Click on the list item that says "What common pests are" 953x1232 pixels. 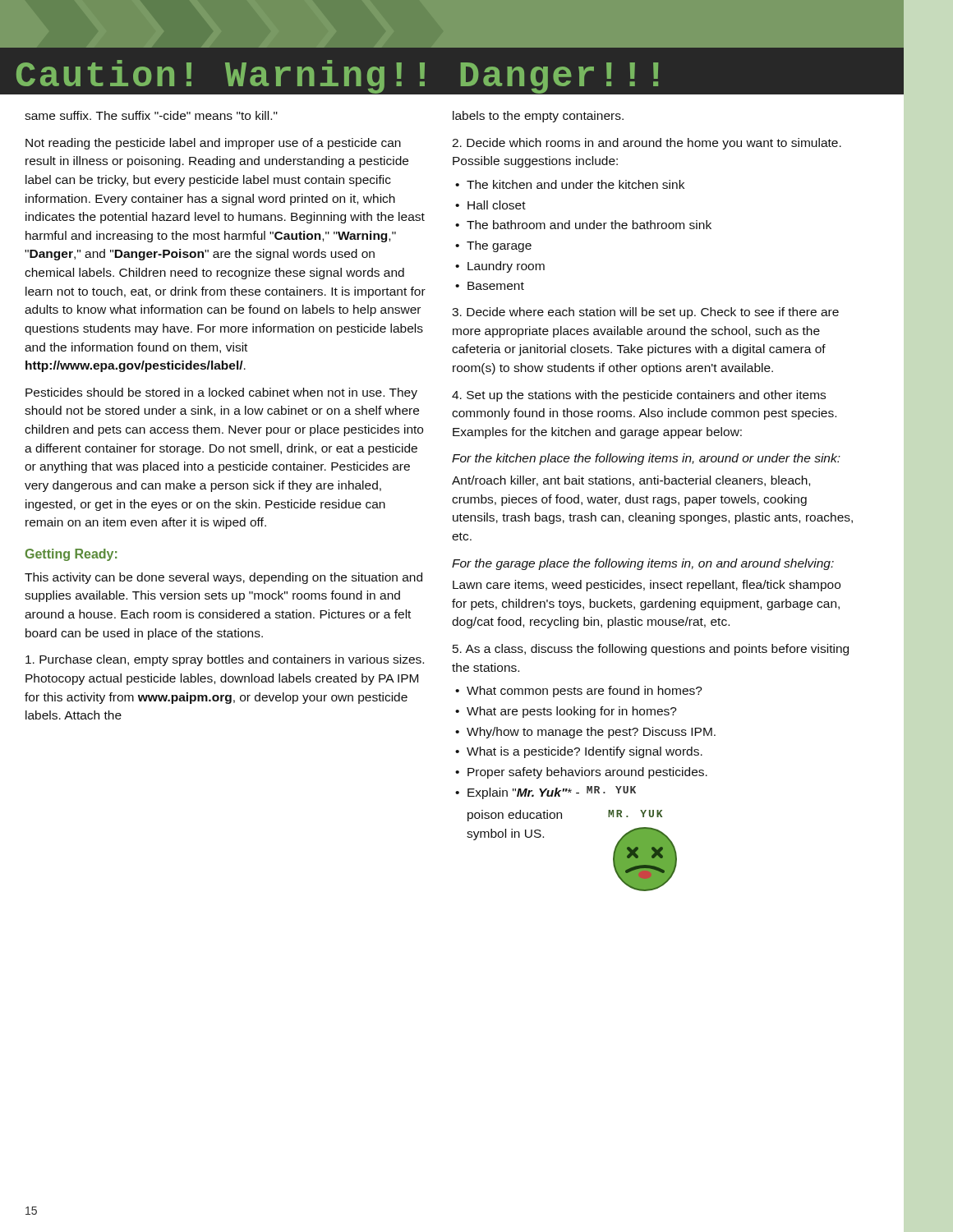(585, 691)
